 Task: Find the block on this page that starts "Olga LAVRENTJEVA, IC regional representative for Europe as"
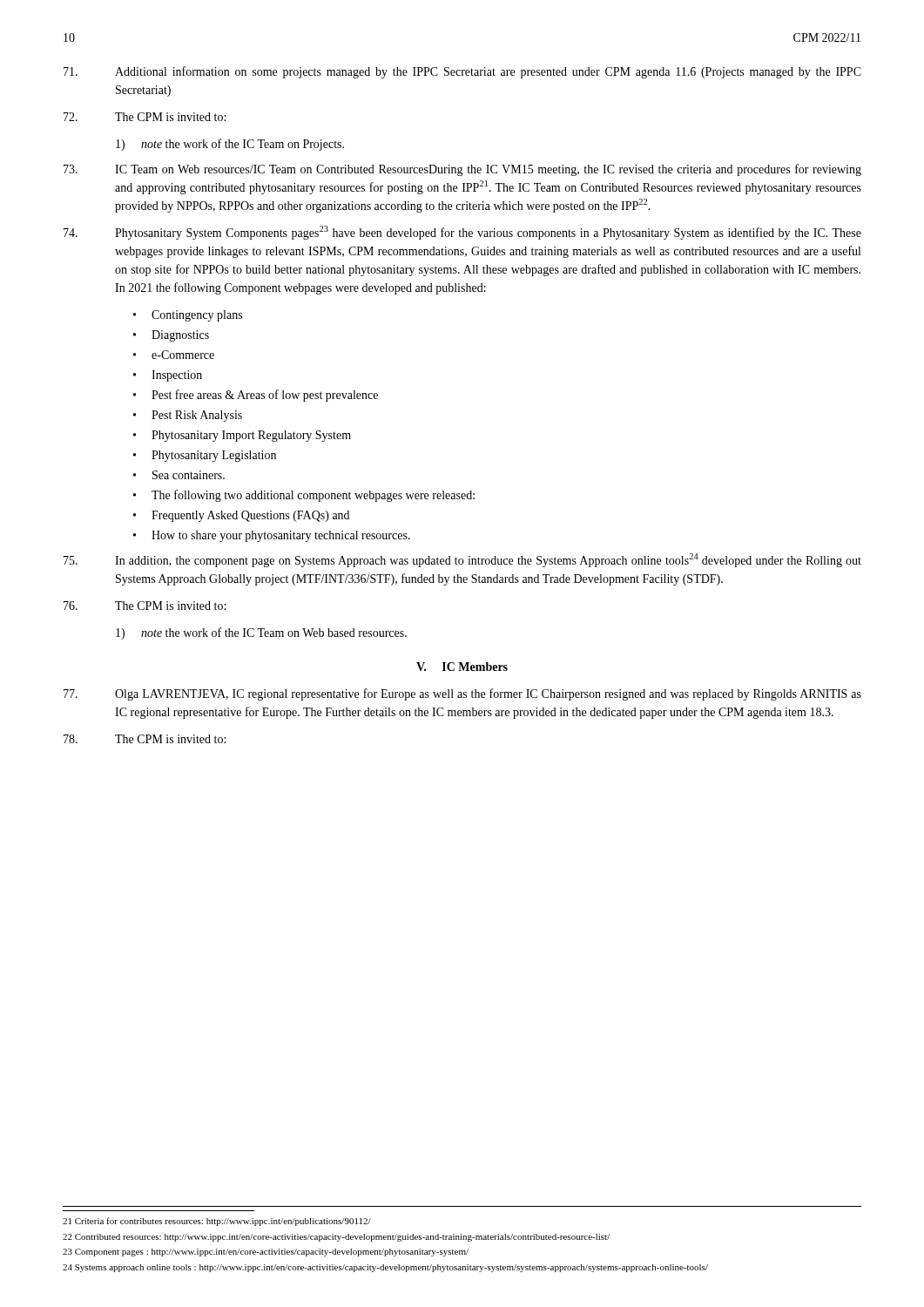[462, 703]
